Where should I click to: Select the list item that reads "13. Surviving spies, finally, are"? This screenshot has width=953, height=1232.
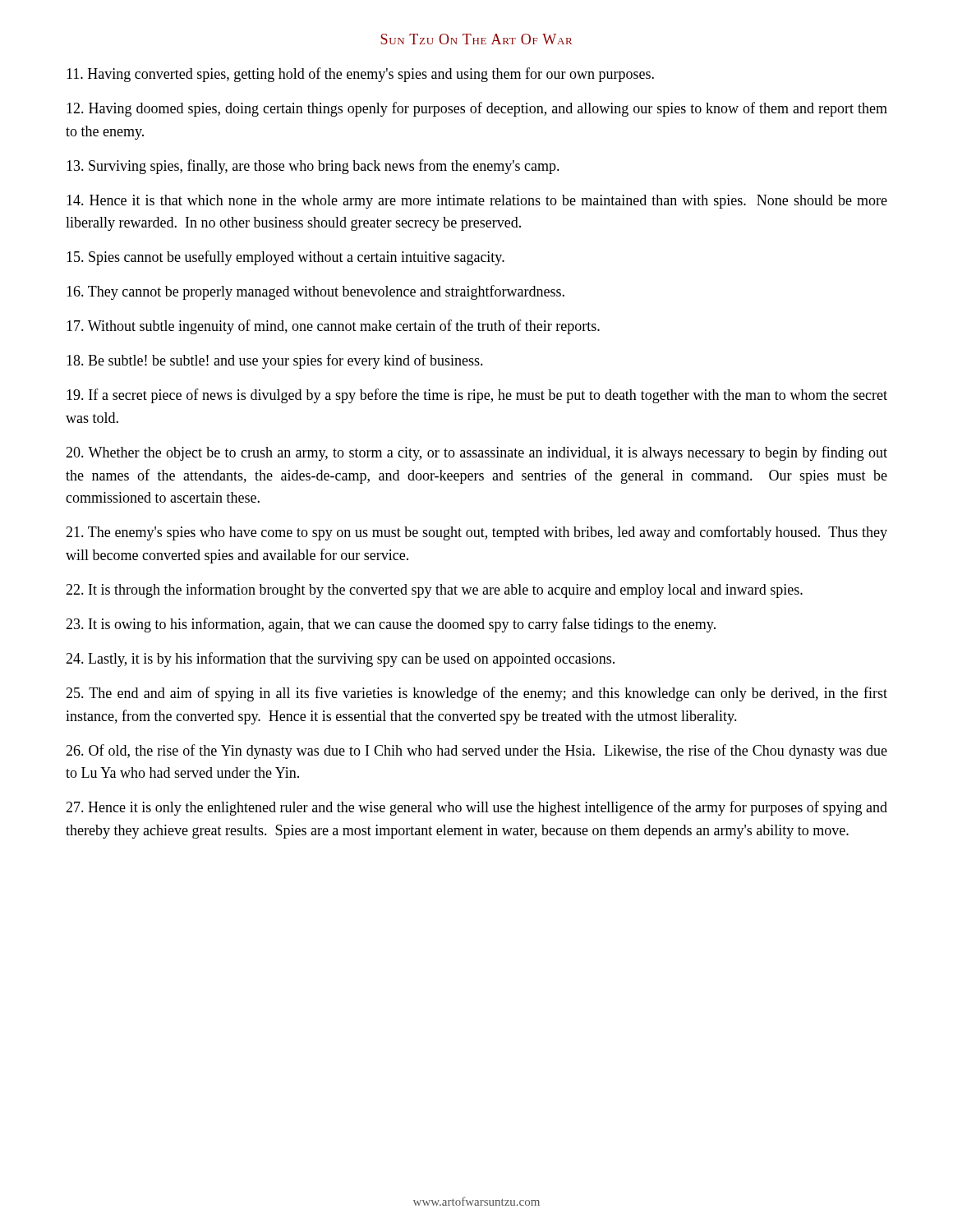click(x=313, y=166)
